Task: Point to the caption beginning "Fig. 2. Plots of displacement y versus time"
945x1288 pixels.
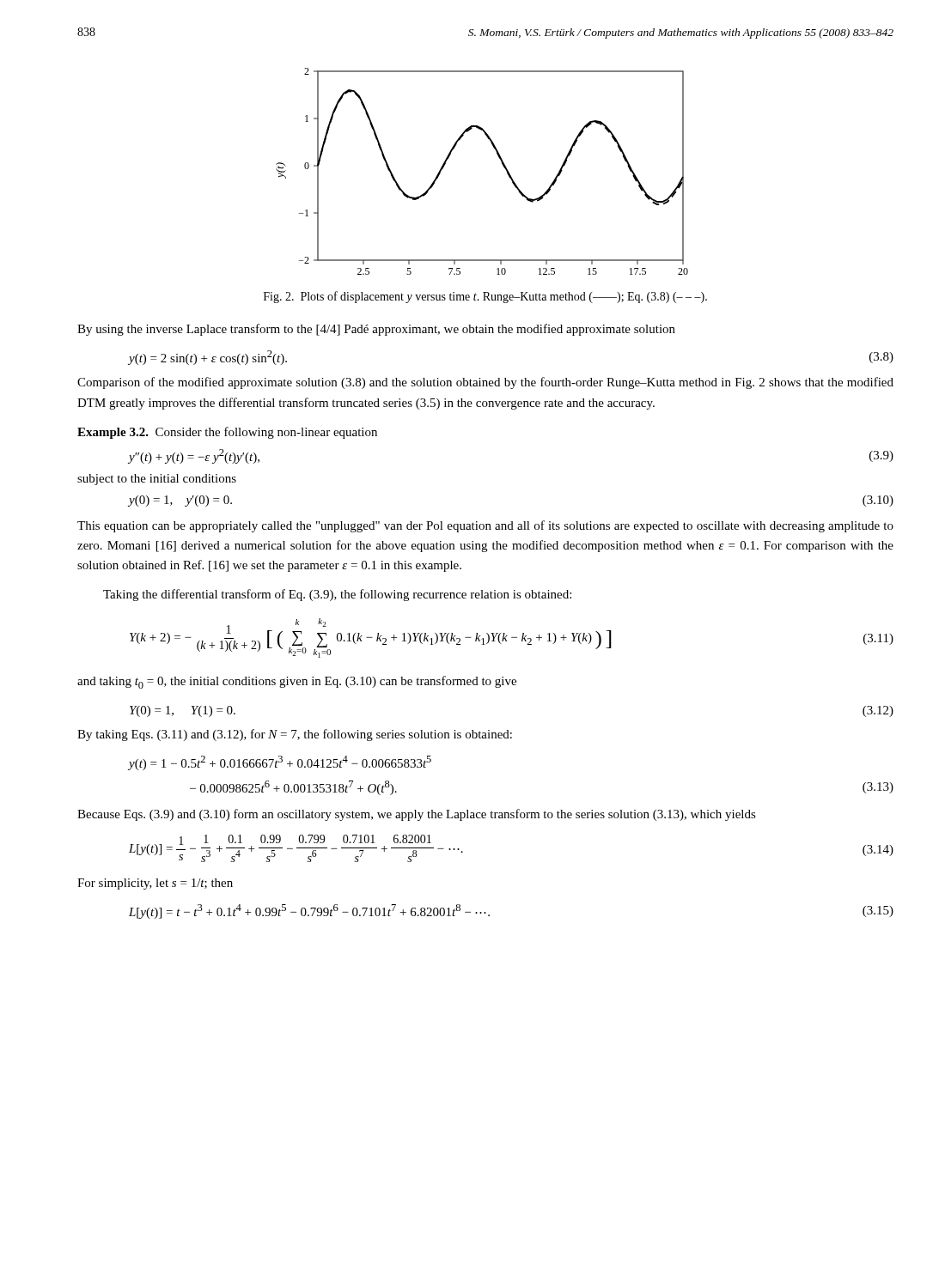Action: coord(485,297)
